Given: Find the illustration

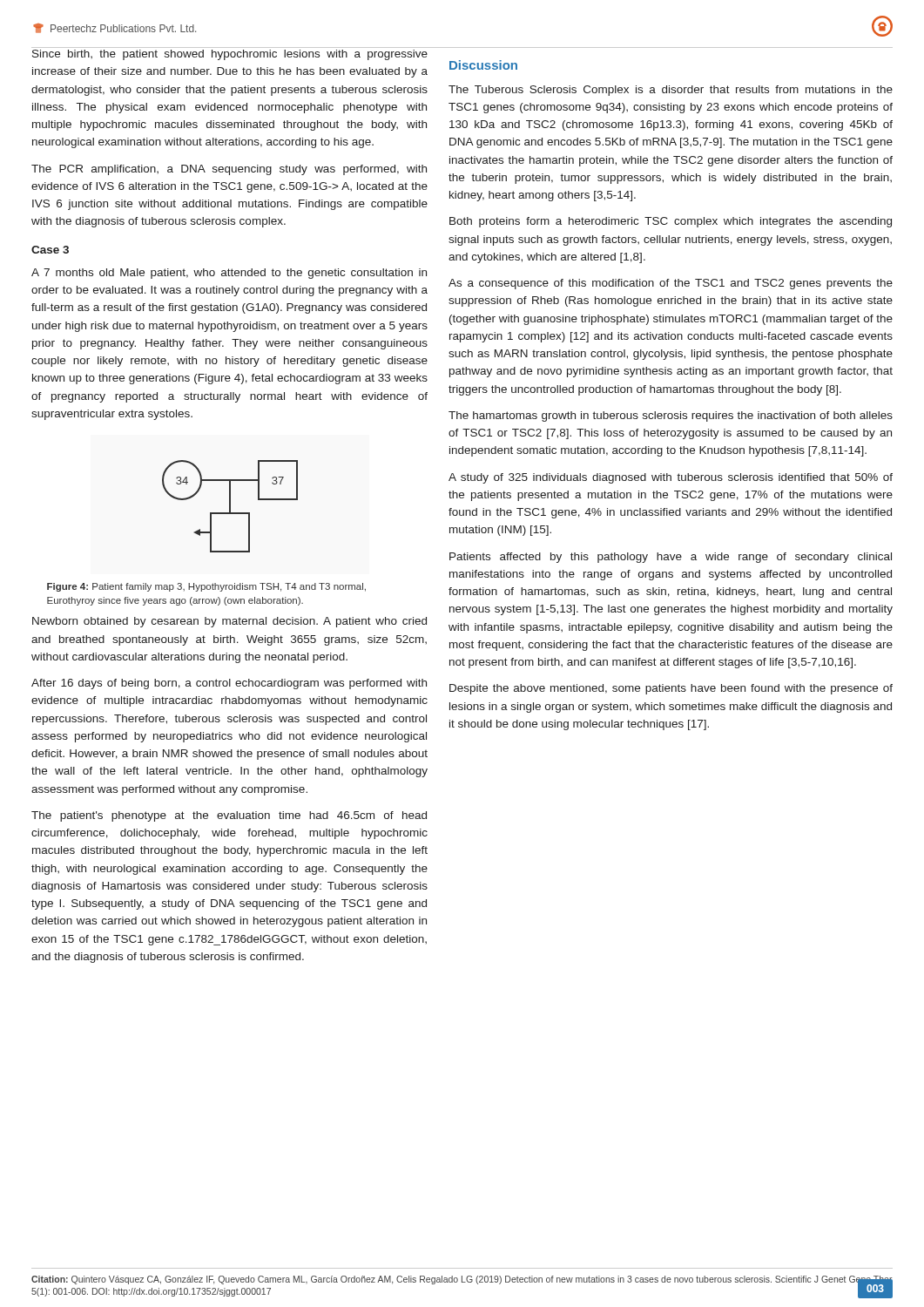Looking at the screenshot, I should 229,521.
